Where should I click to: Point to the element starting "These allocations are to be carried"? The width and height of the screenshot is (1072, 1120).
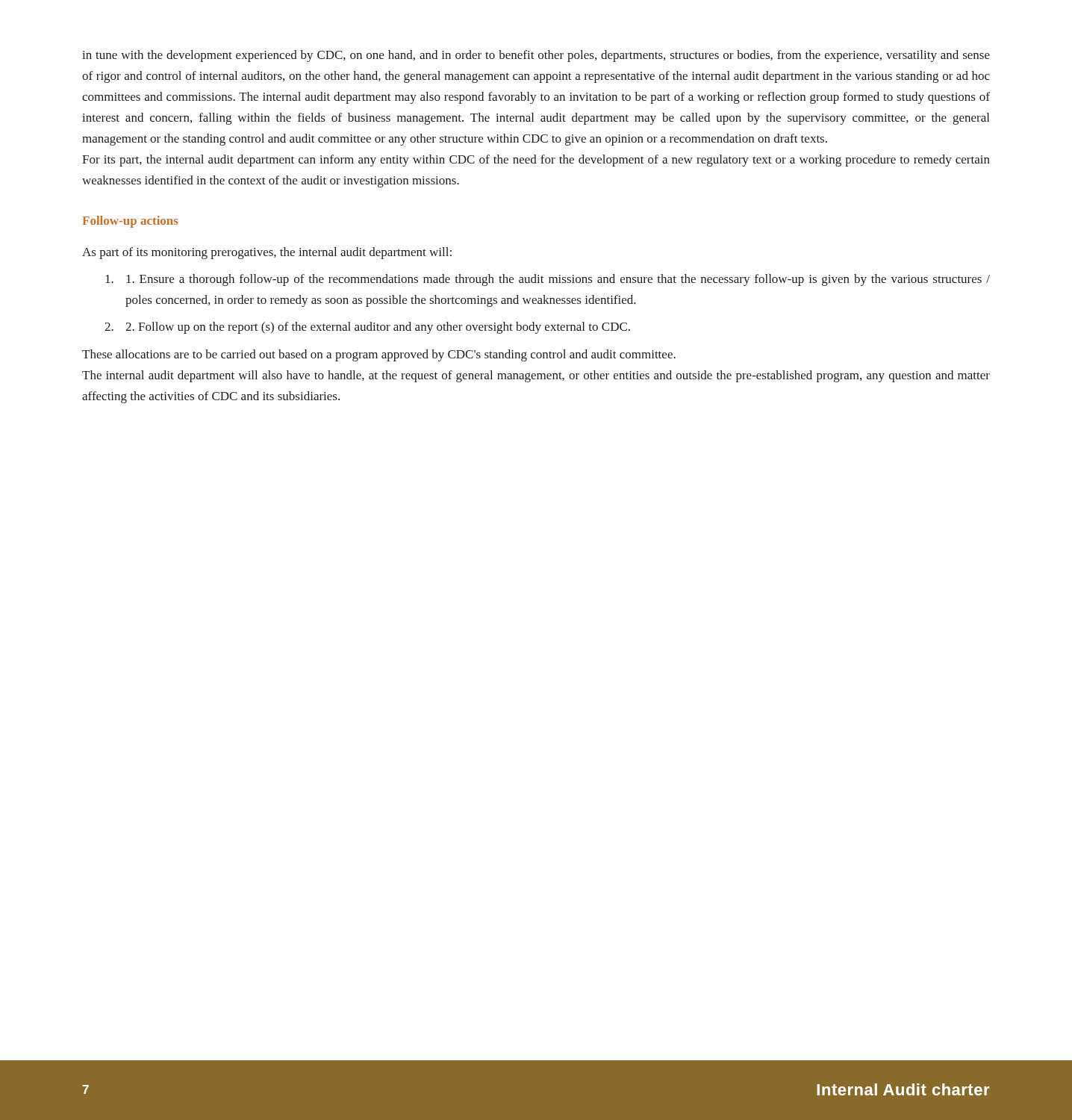coord(379,354)
